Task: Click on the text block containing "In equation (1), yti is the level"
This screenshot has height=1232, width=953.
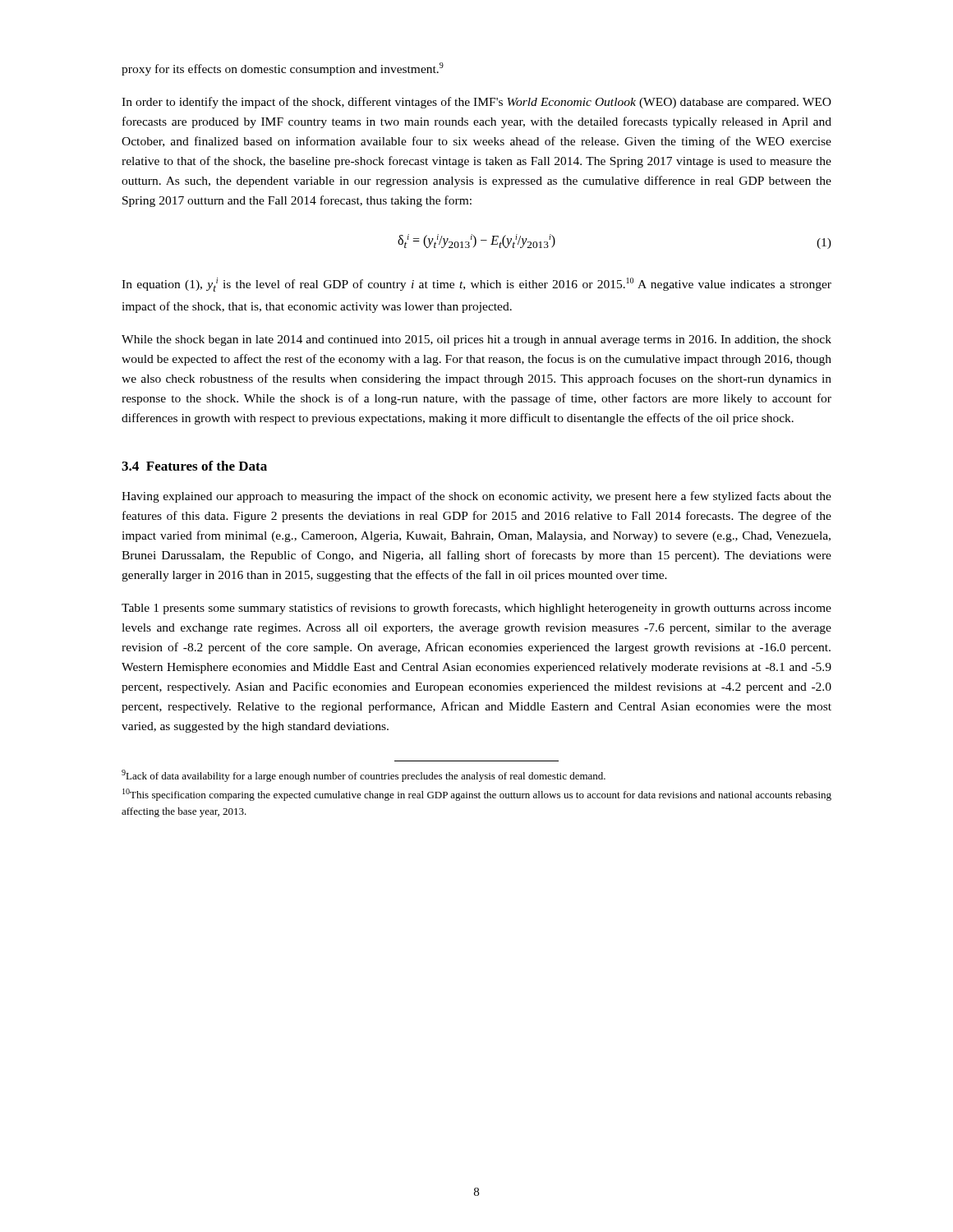Action: pos(476,295)
